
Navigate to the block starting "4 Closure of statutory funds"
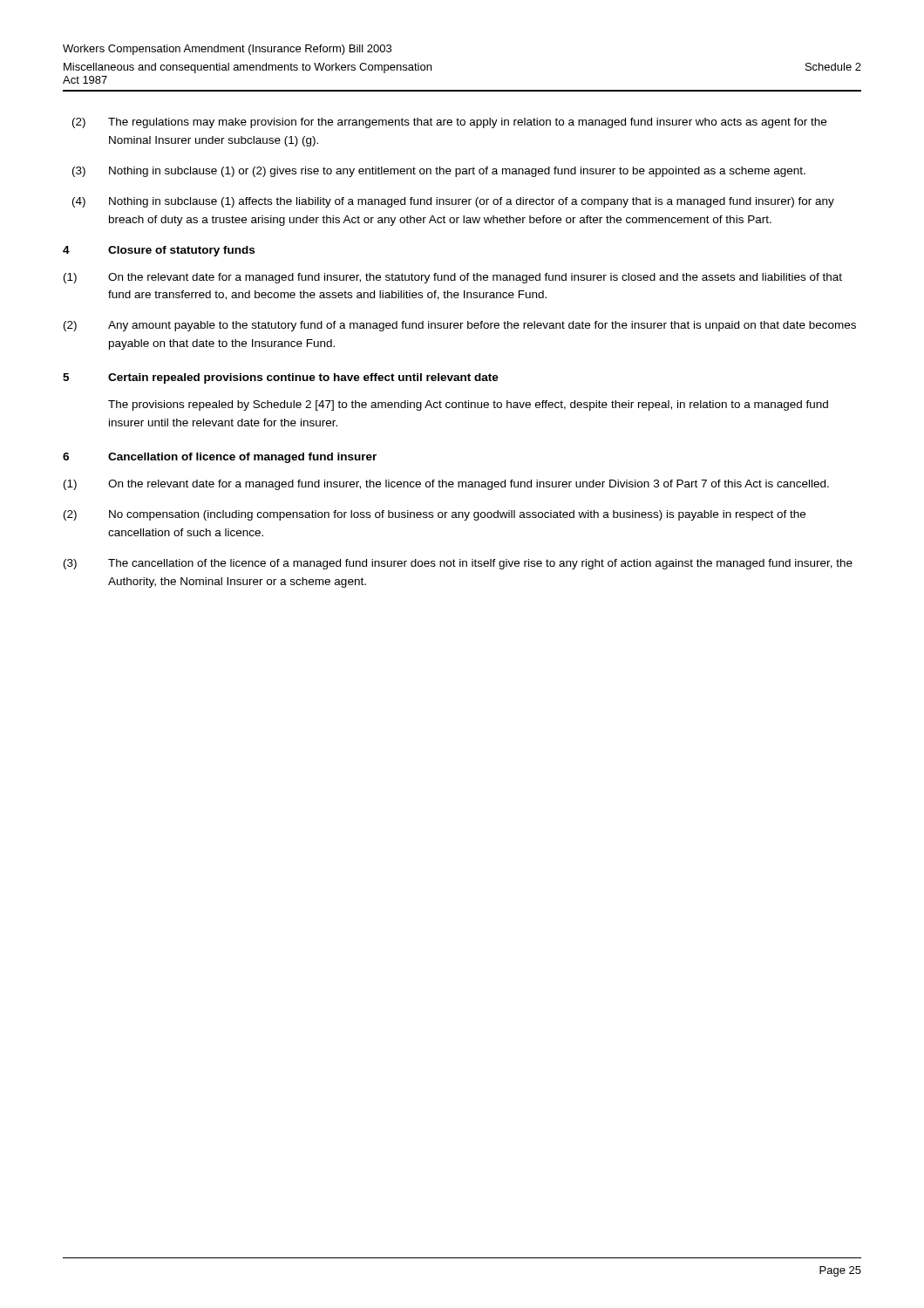coord(159,251)
